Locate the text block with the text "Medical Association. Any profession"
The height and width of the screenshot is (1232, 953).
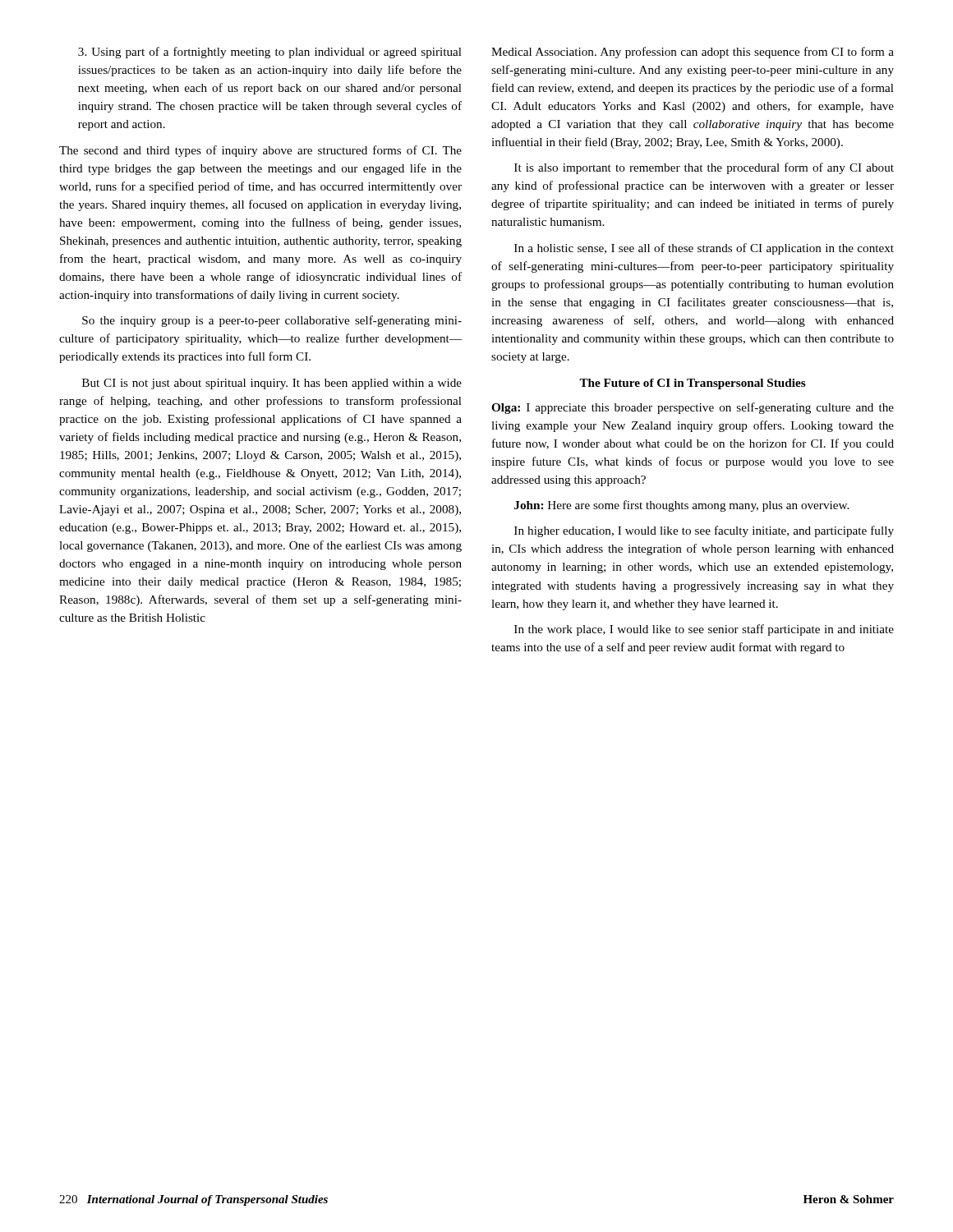coord(693,97)
